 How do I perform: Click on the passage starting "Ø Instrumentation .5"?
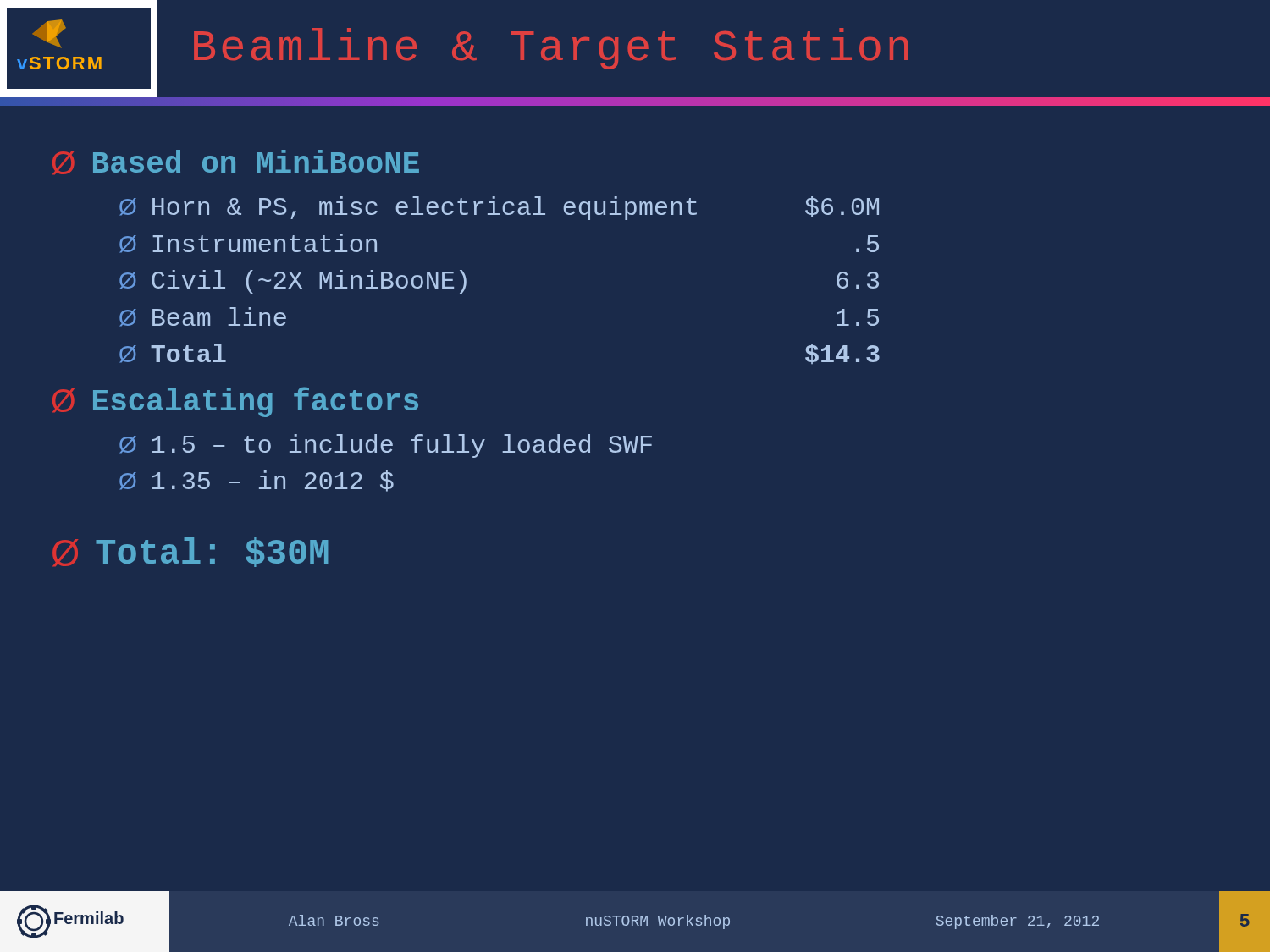coord(249,243)
